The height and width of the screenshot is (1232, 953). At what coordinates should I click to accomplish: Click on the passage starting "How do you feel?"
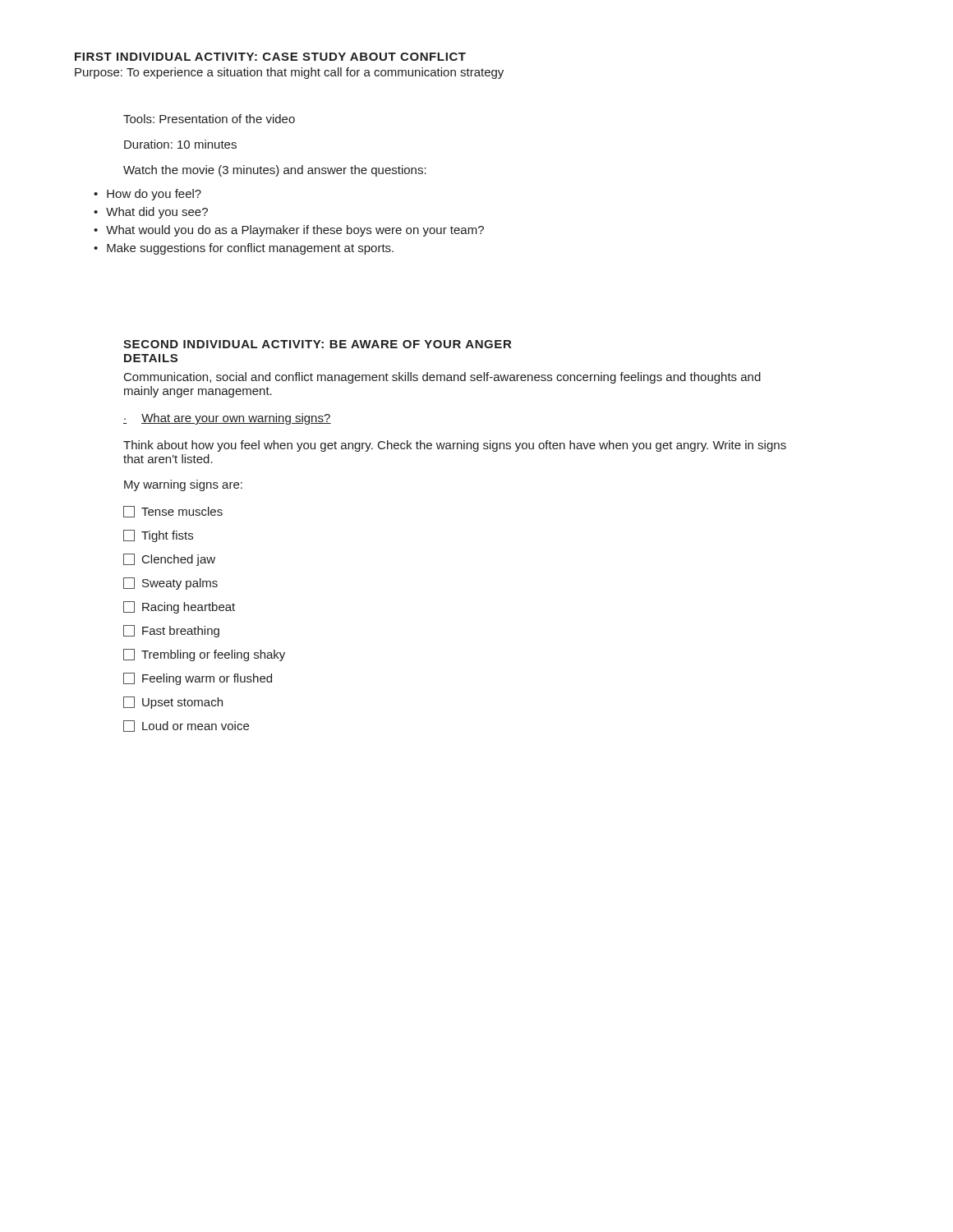(154, 193)
